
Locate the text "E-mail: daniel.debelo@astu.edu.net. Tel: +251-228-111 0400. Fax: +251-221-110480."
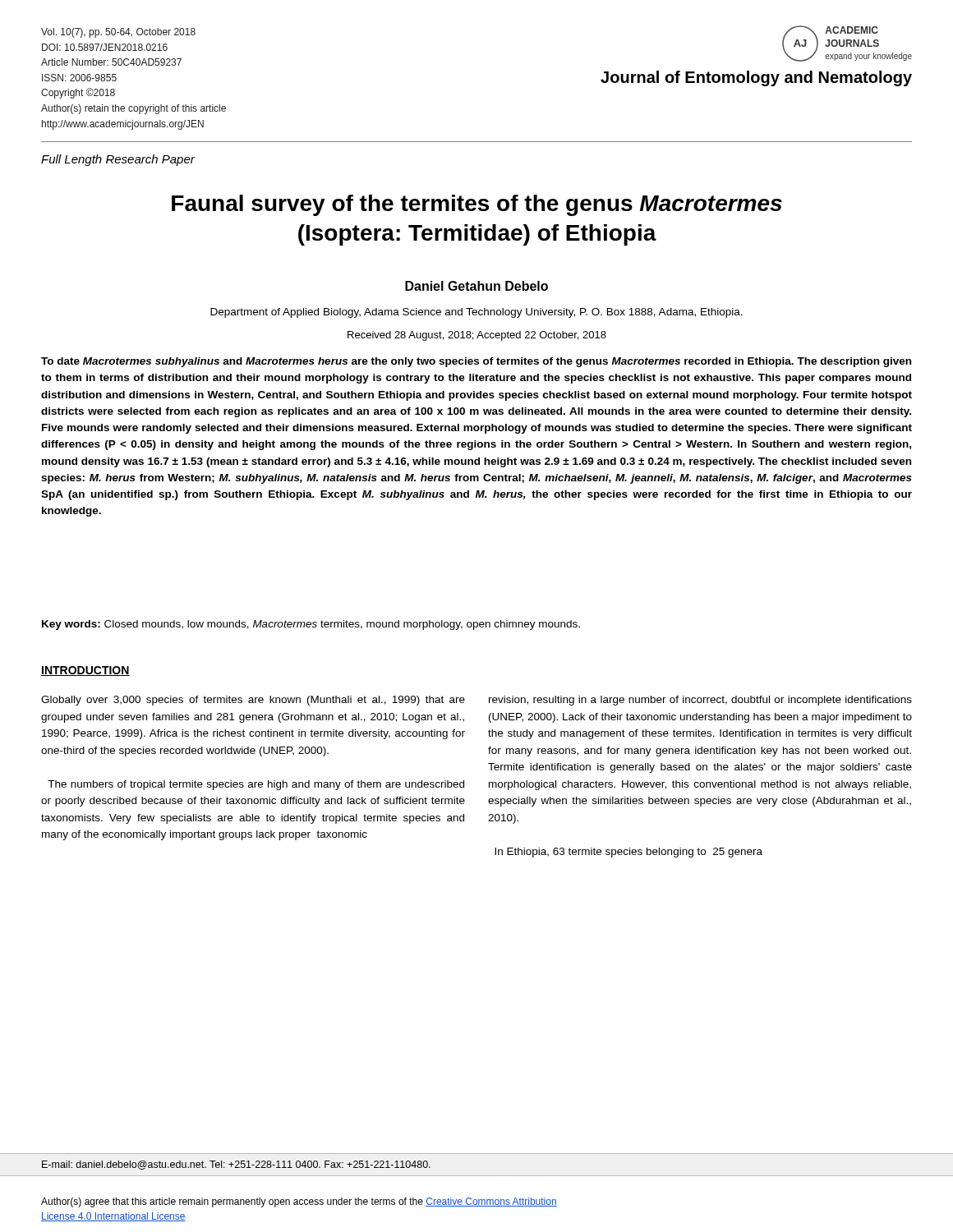[x=236, y=1165]
